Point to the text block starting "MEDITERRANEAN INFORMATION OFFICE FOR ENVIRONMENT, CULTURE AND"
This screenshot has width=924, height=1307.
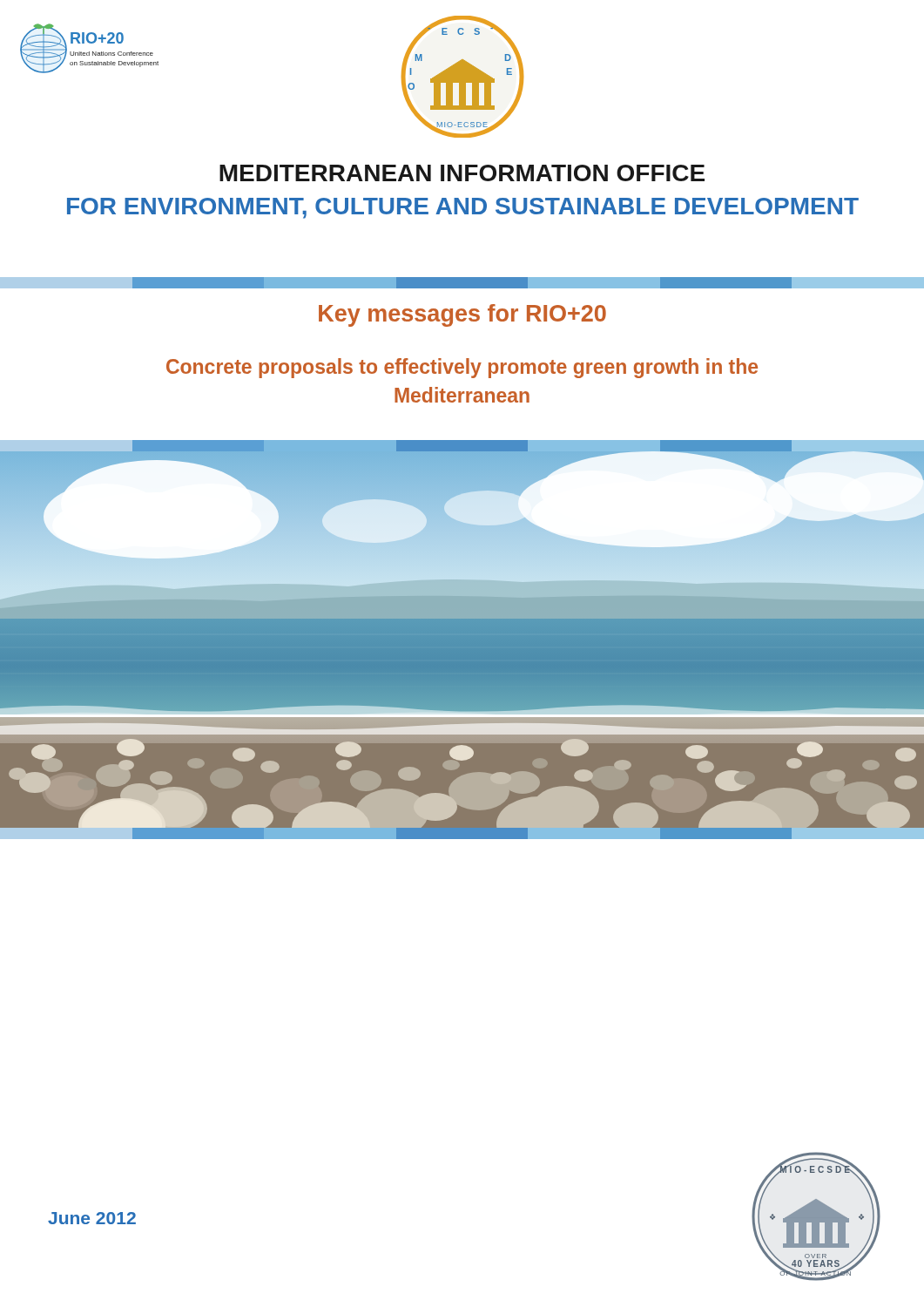click(x=462, y=190)
